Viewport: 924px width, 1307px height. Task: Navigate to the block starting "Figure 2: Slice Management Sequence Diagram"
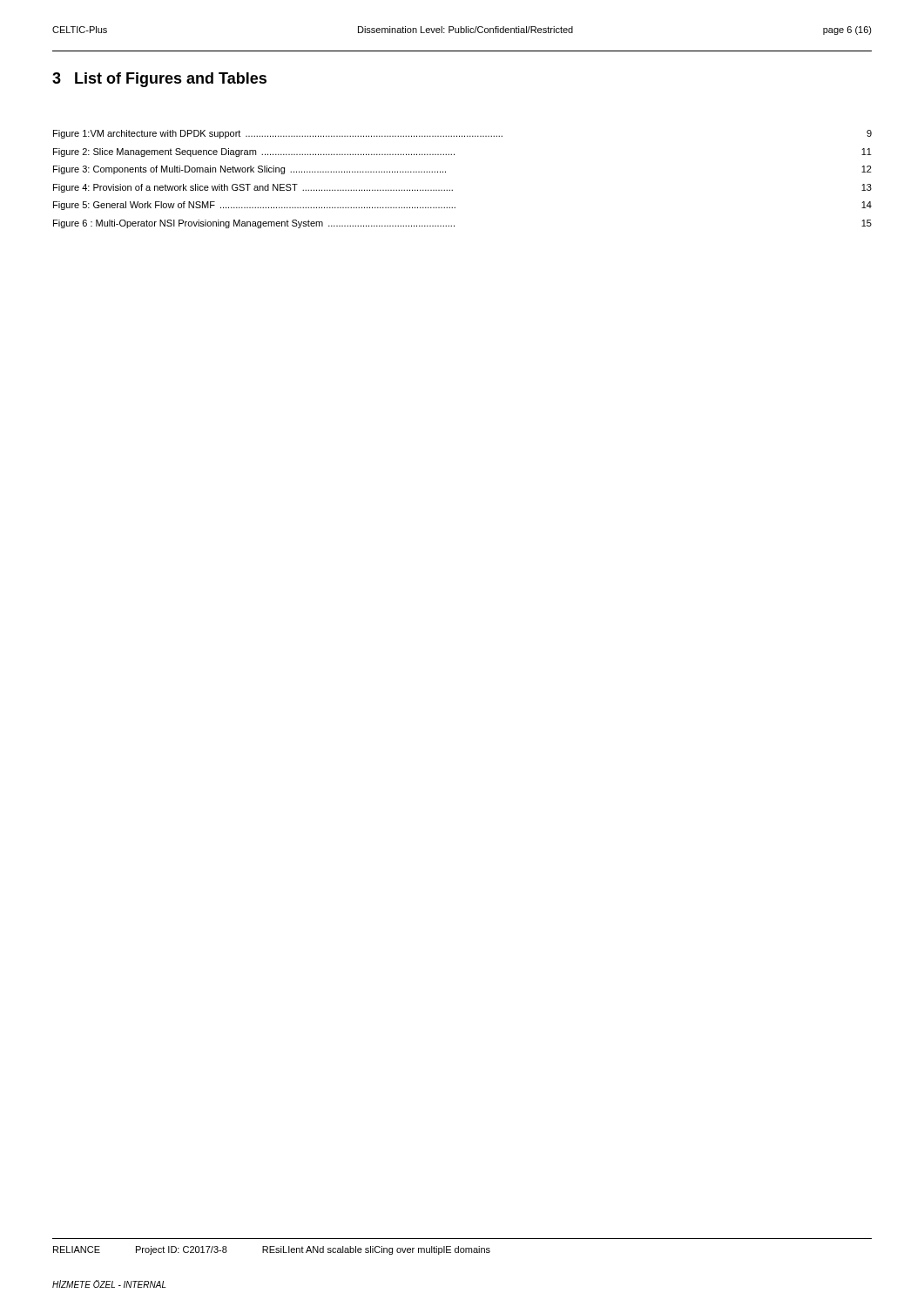click(x=462, y=152)
